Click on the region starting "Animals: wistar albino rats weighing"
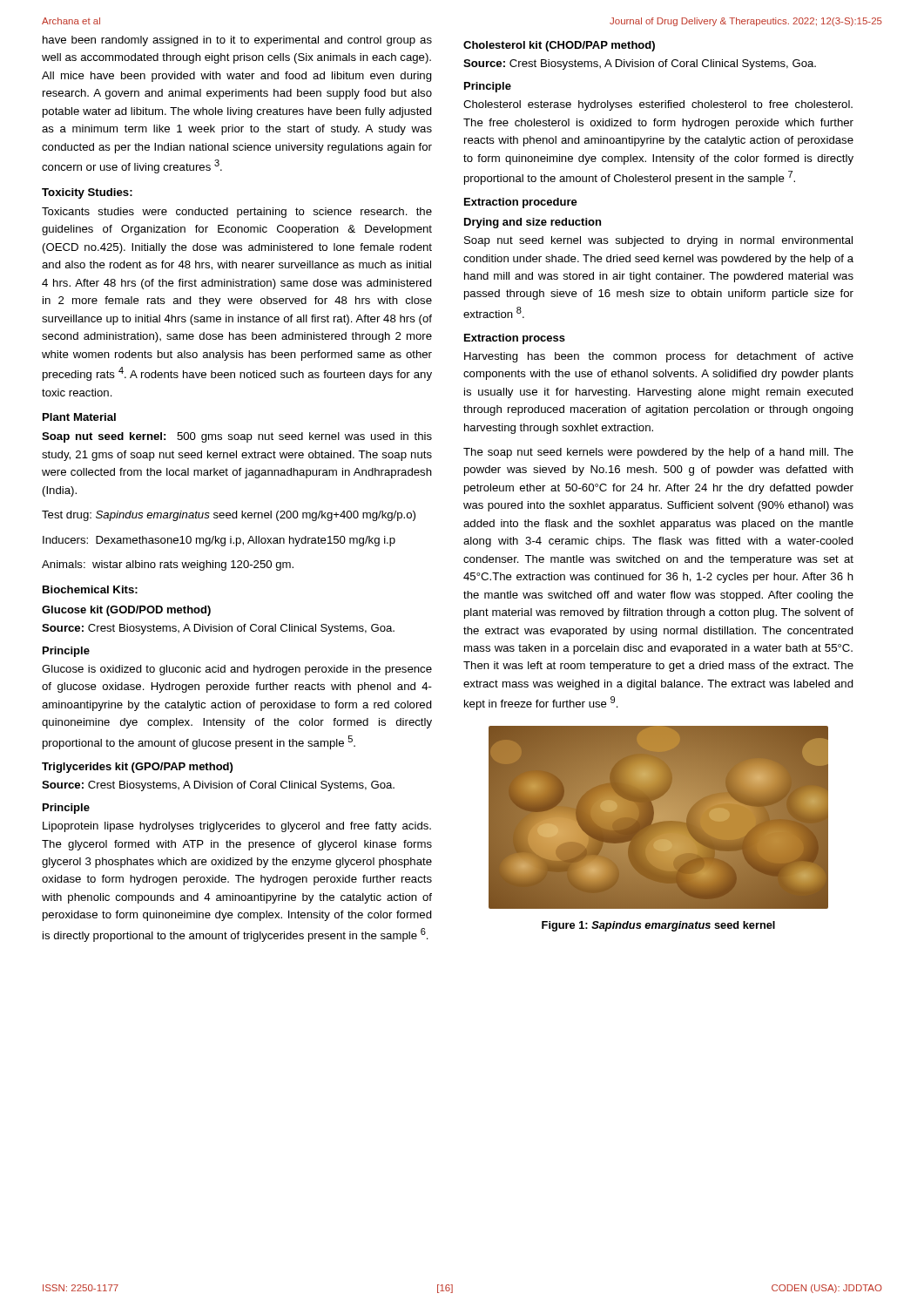This screenshot has width=924, height=1307. coord(237,565)
